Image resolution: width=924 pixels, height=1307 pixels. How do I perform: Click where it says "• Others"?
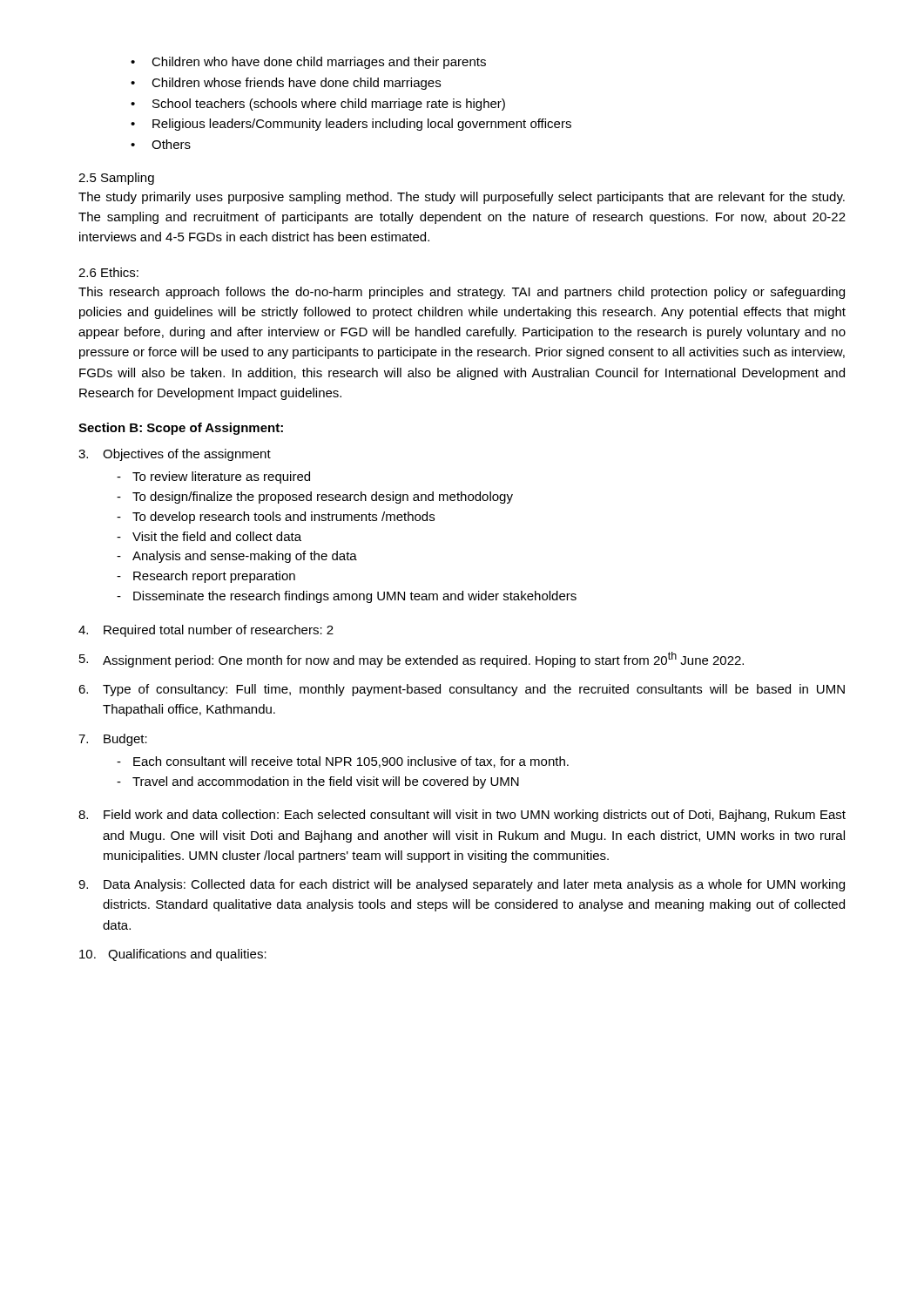161,144
